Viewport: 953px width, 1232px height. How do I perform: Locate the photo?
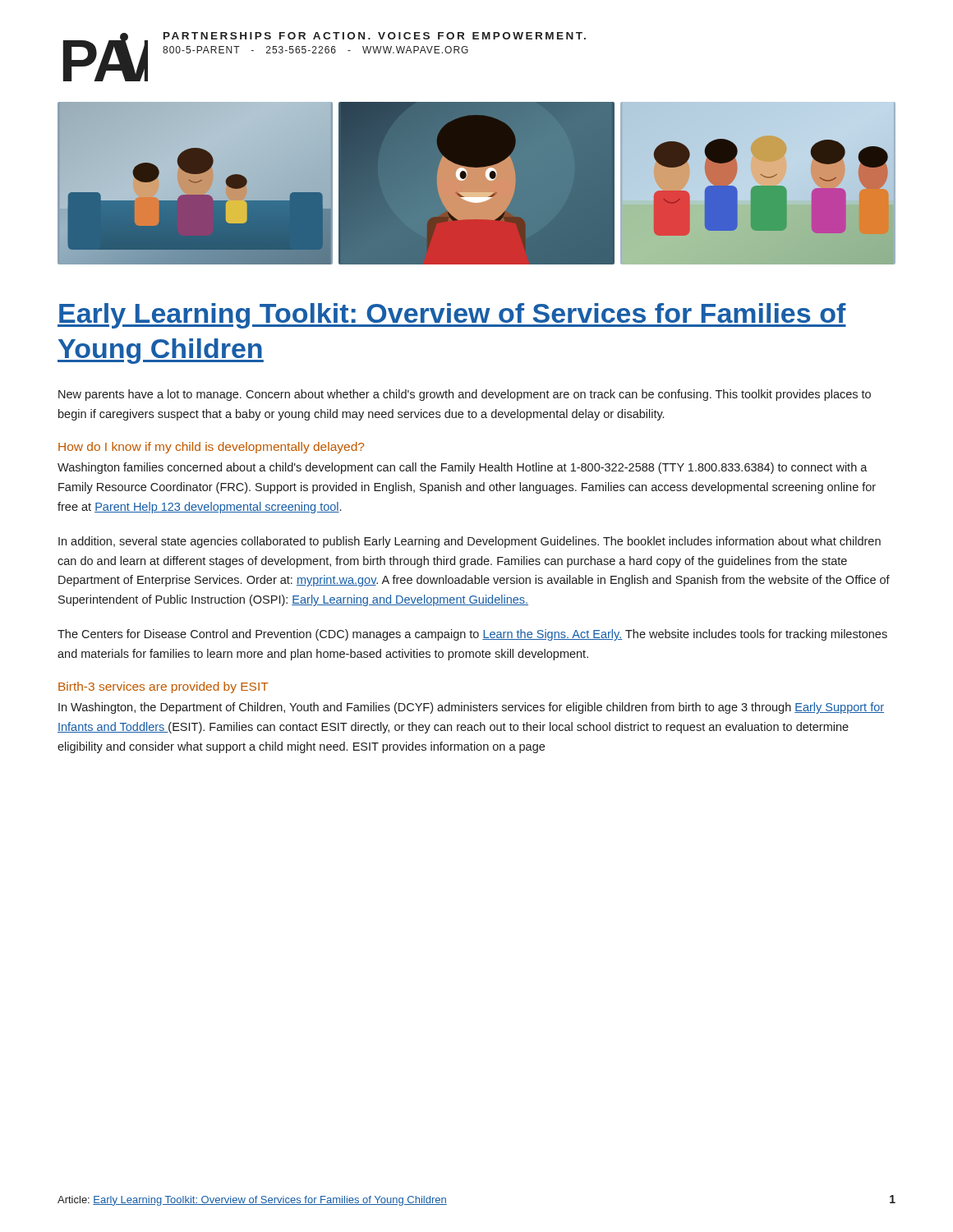(476, 183)
